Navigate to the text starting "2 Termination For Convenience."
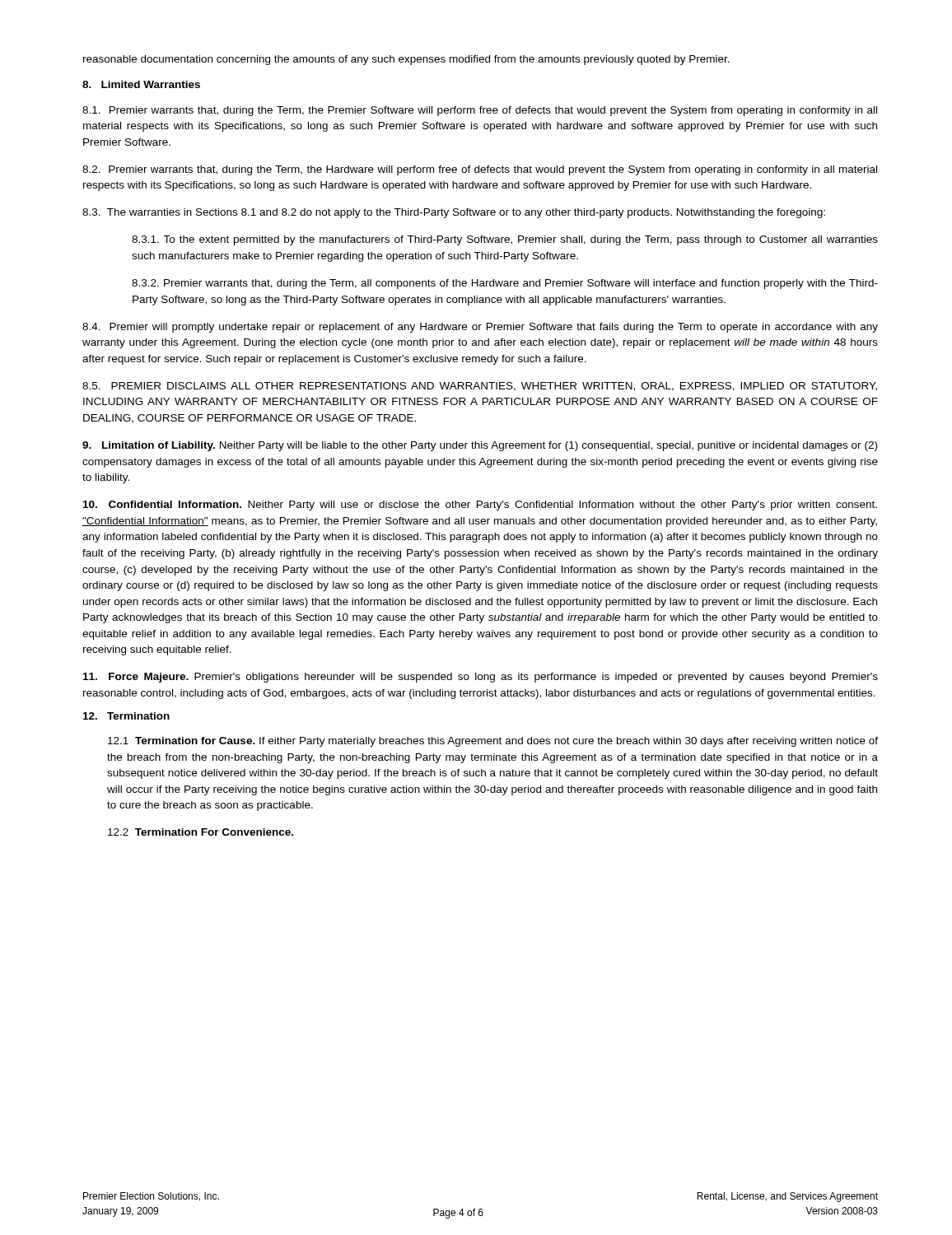This screenshot has width=952, height=1235. 201,832
